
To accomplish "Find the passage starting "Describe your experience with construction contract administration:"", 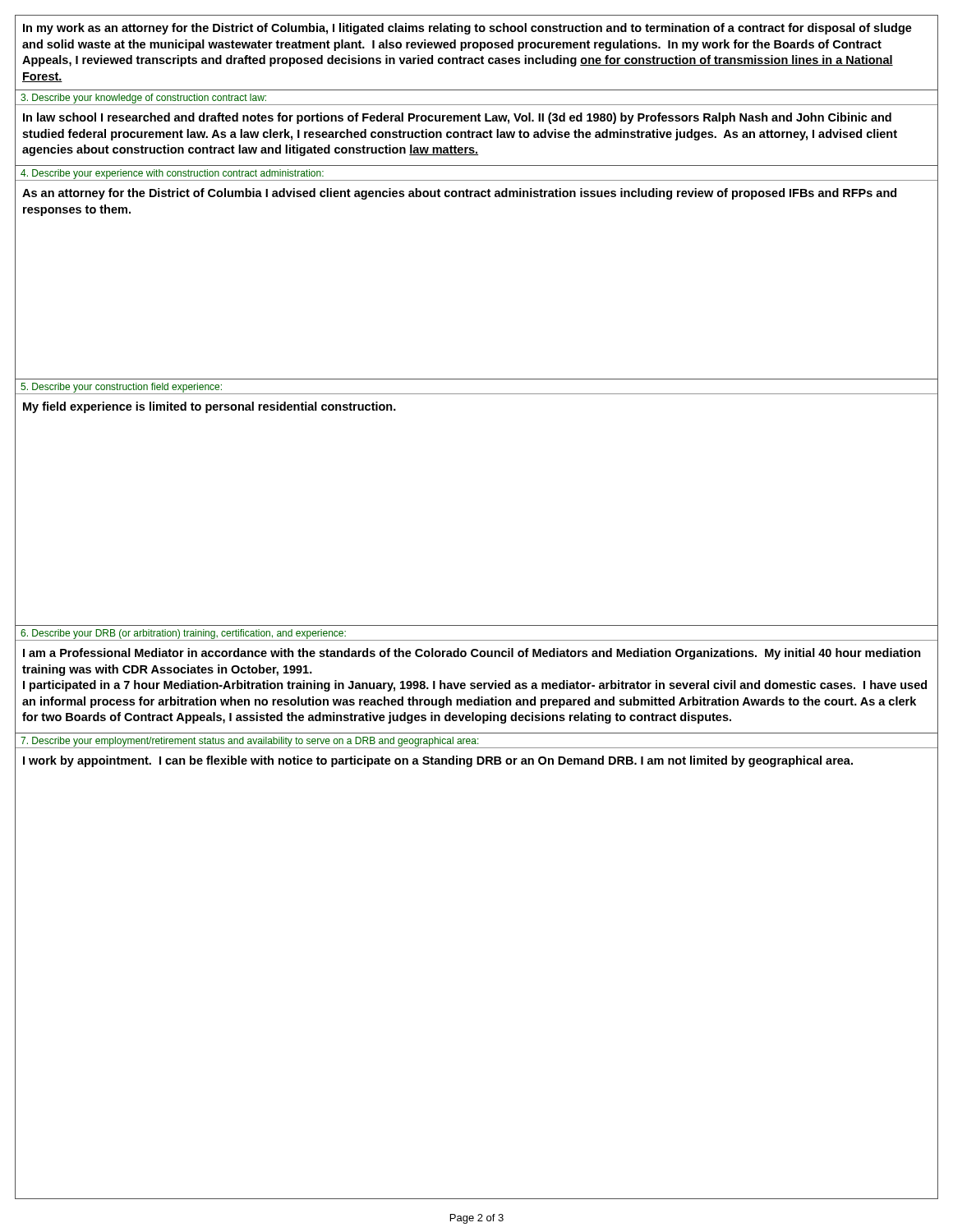I will point(476,195).
